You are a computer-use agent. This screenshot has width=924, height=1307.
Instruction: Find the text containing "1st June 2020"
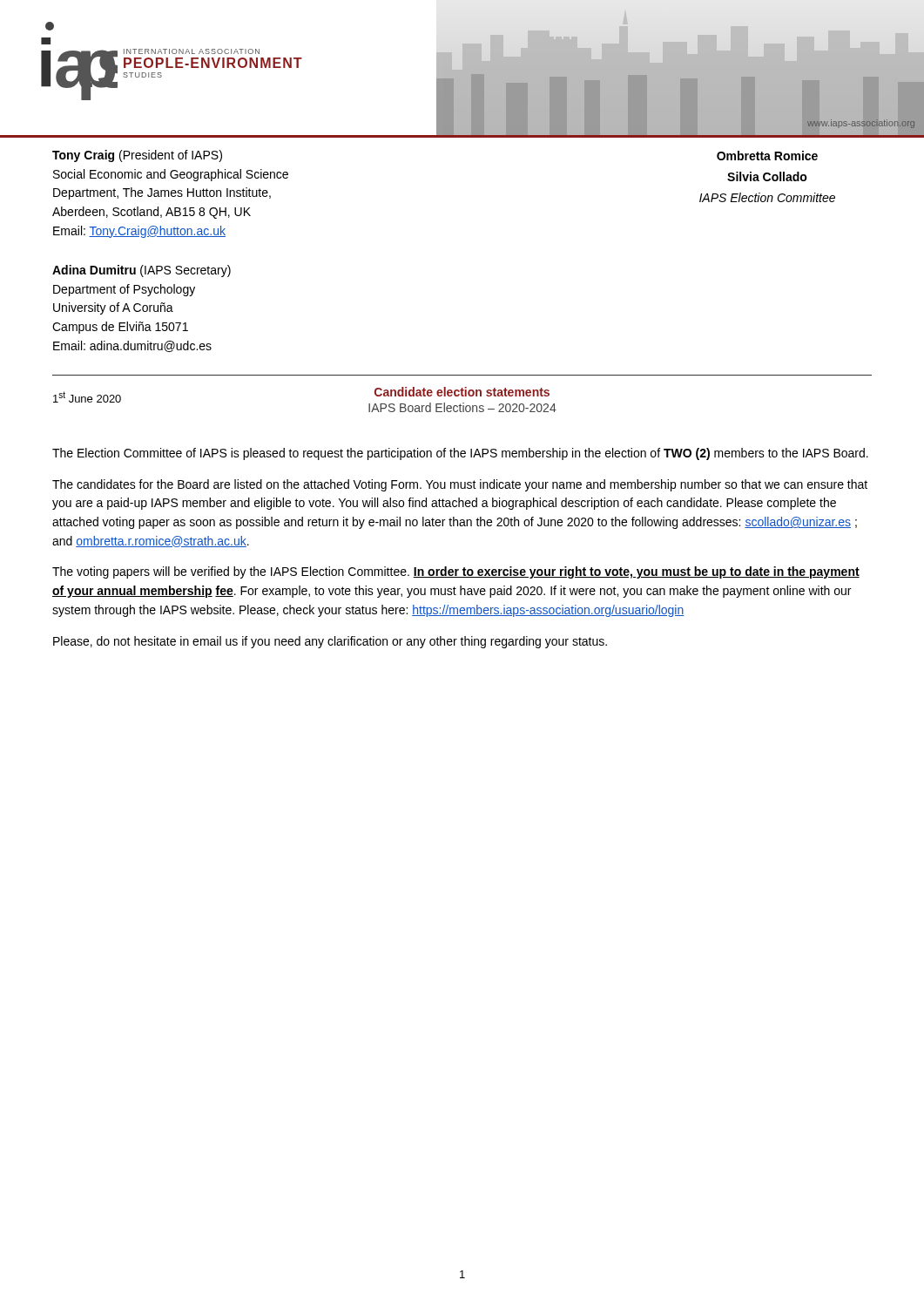point(87,398)
